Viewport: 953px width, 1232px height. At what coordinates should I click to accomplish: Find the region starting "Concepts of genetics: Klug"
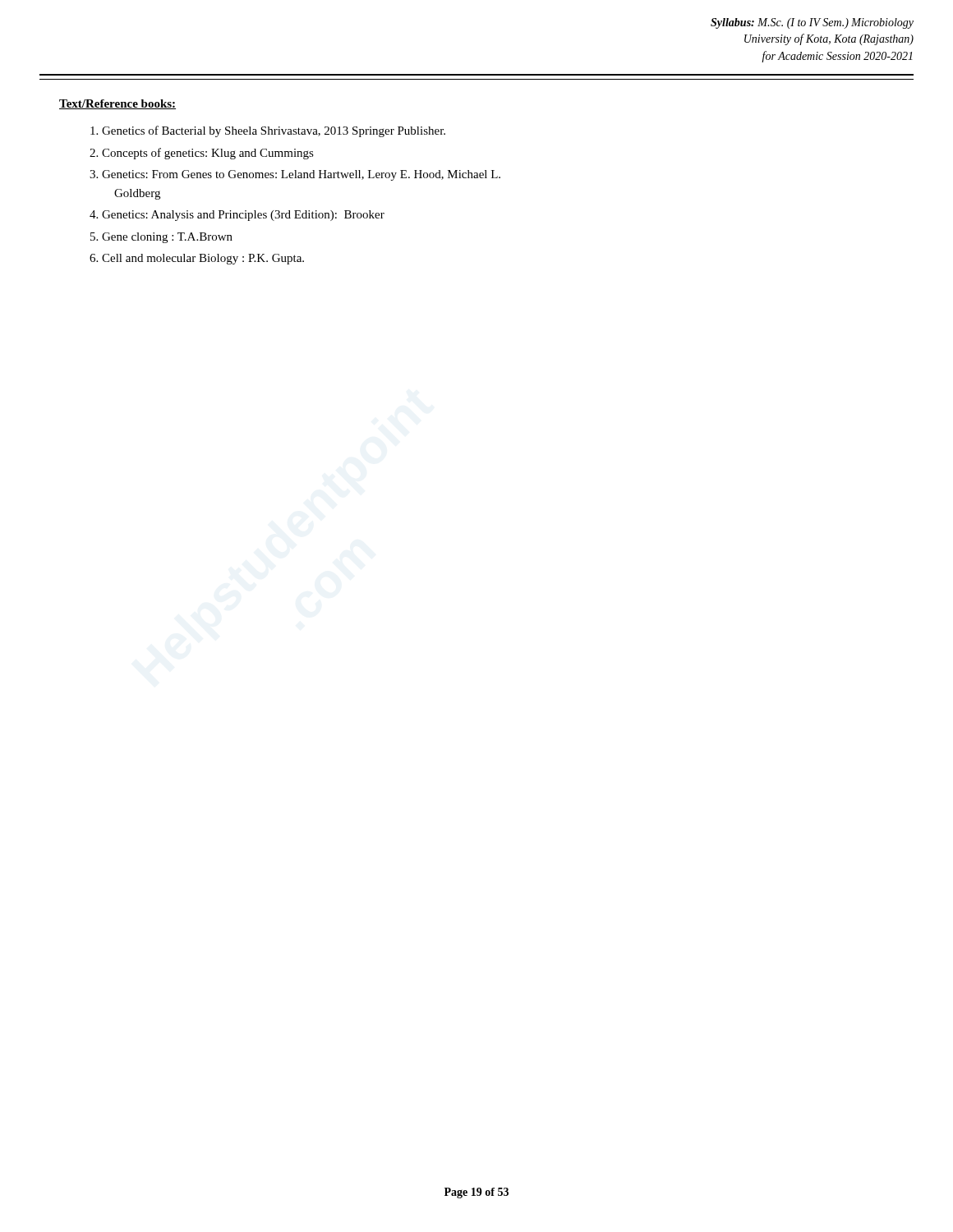coord(208,152)
